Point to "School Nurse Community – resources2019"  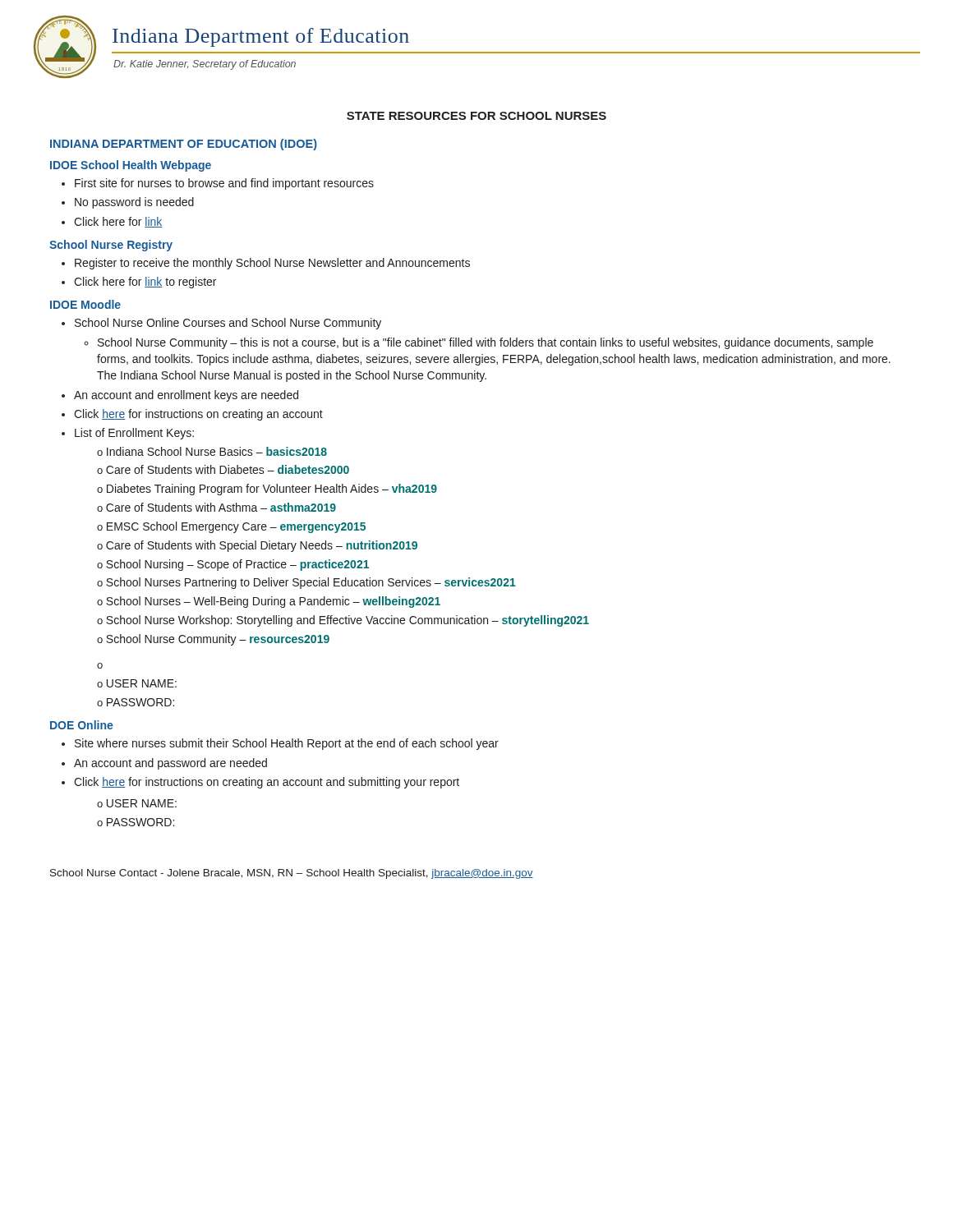218,639
